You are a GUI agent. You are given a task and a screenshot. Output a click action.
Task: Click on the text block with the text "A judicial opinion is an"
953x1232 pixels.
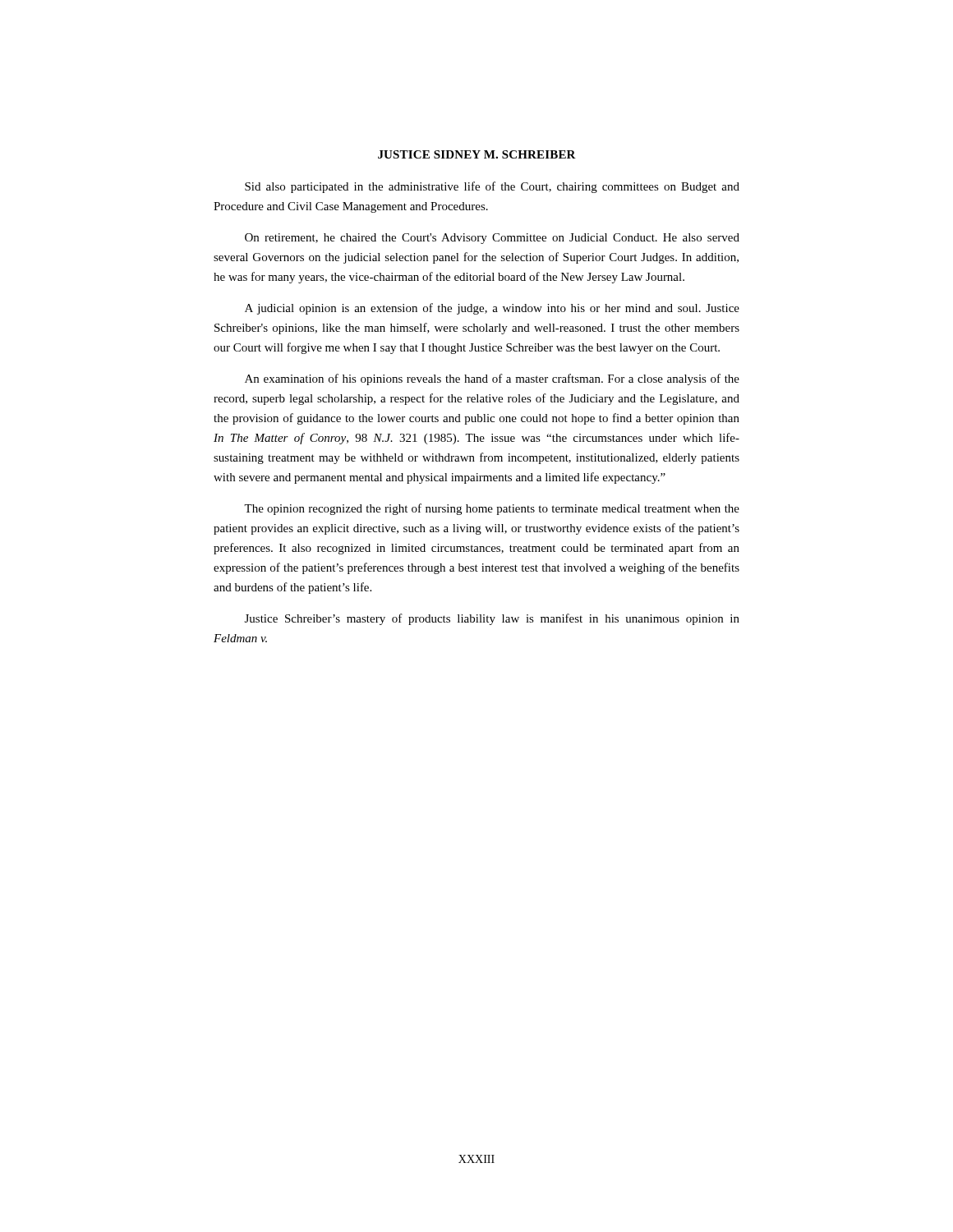tap(476, 328)
